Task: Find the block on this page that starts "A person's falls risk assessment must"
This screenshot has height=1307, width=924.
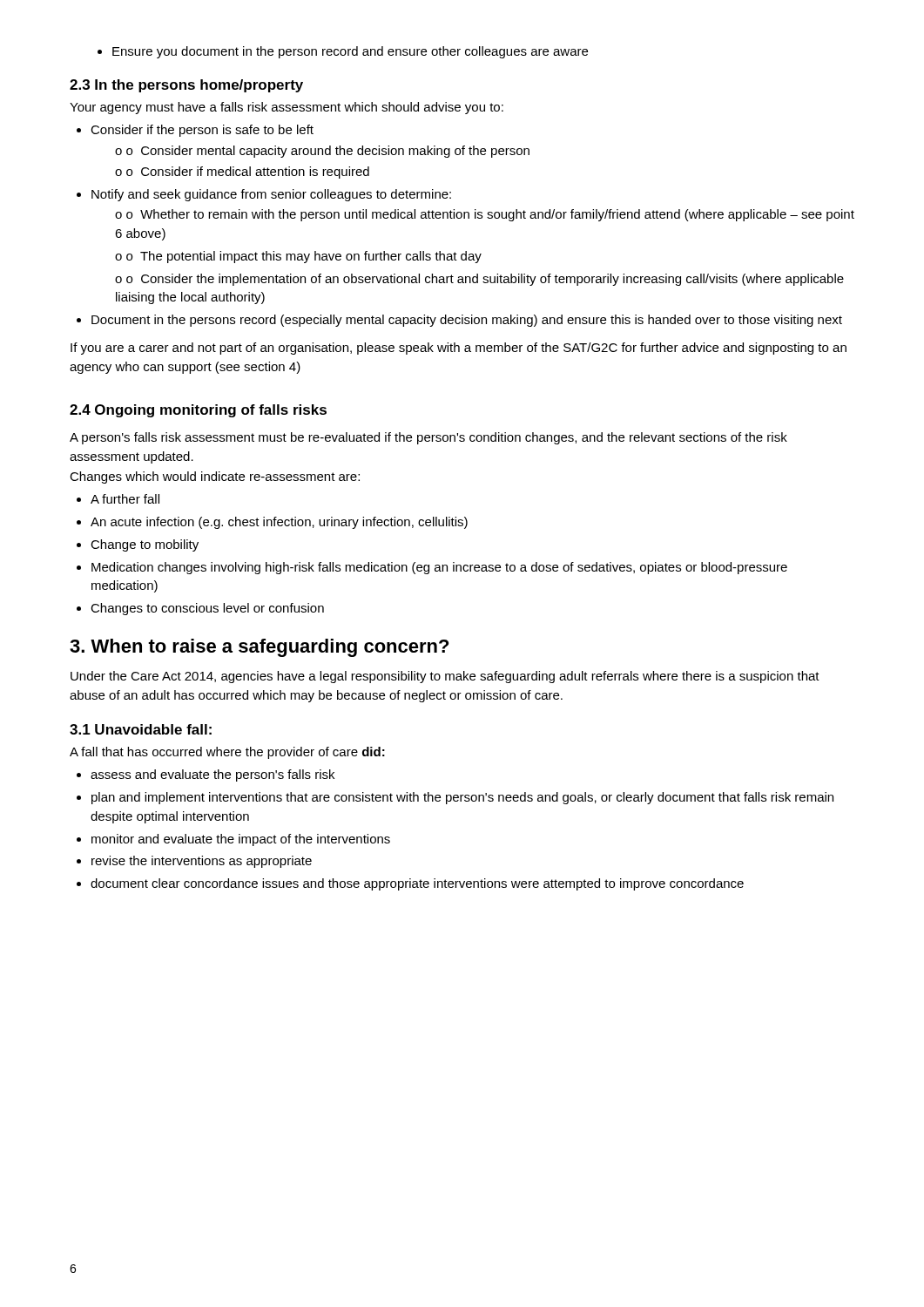Action: tap(428, 438)
